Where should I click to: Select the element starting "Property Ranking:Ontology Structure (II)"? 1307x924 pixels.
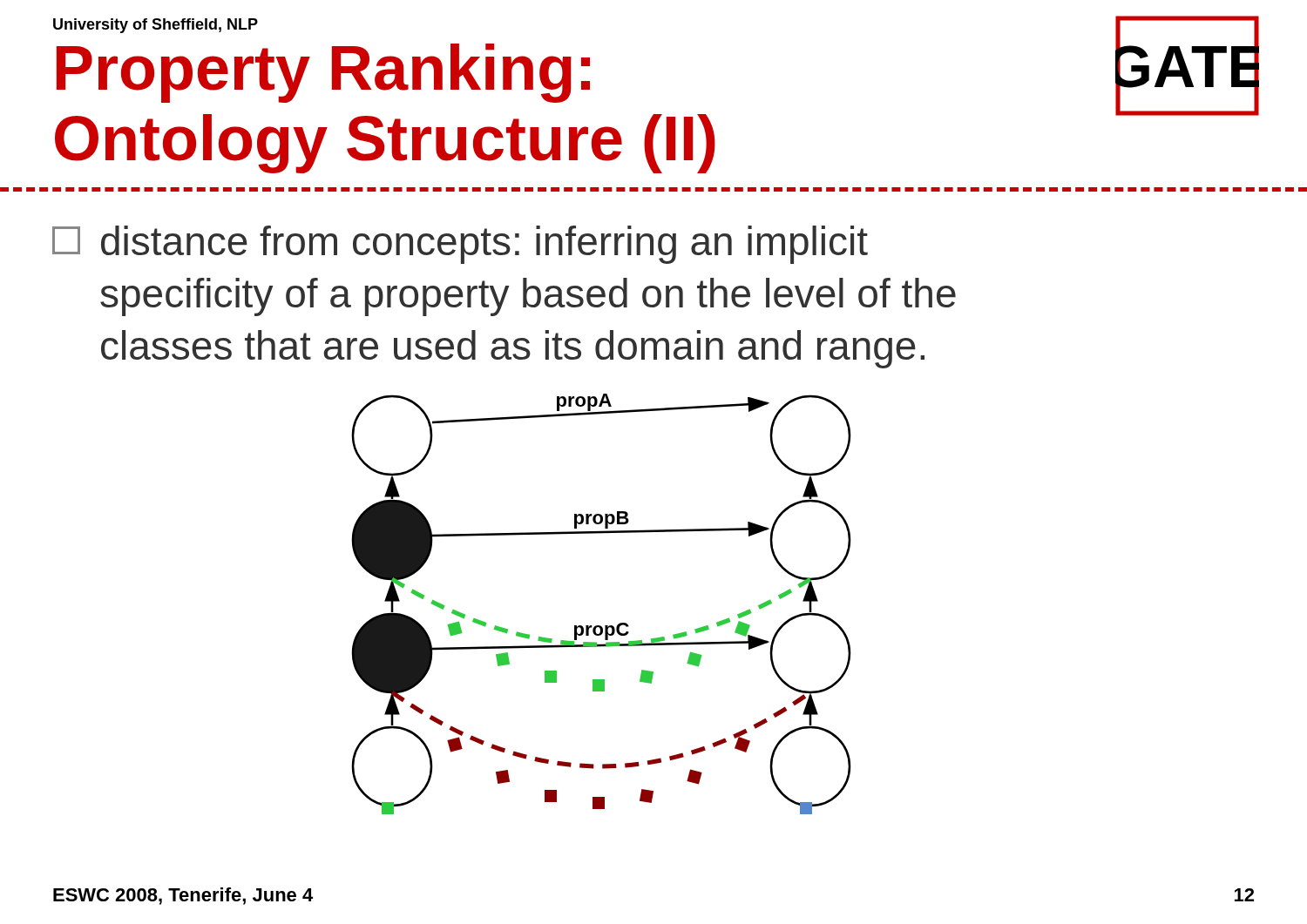point(436,103)
